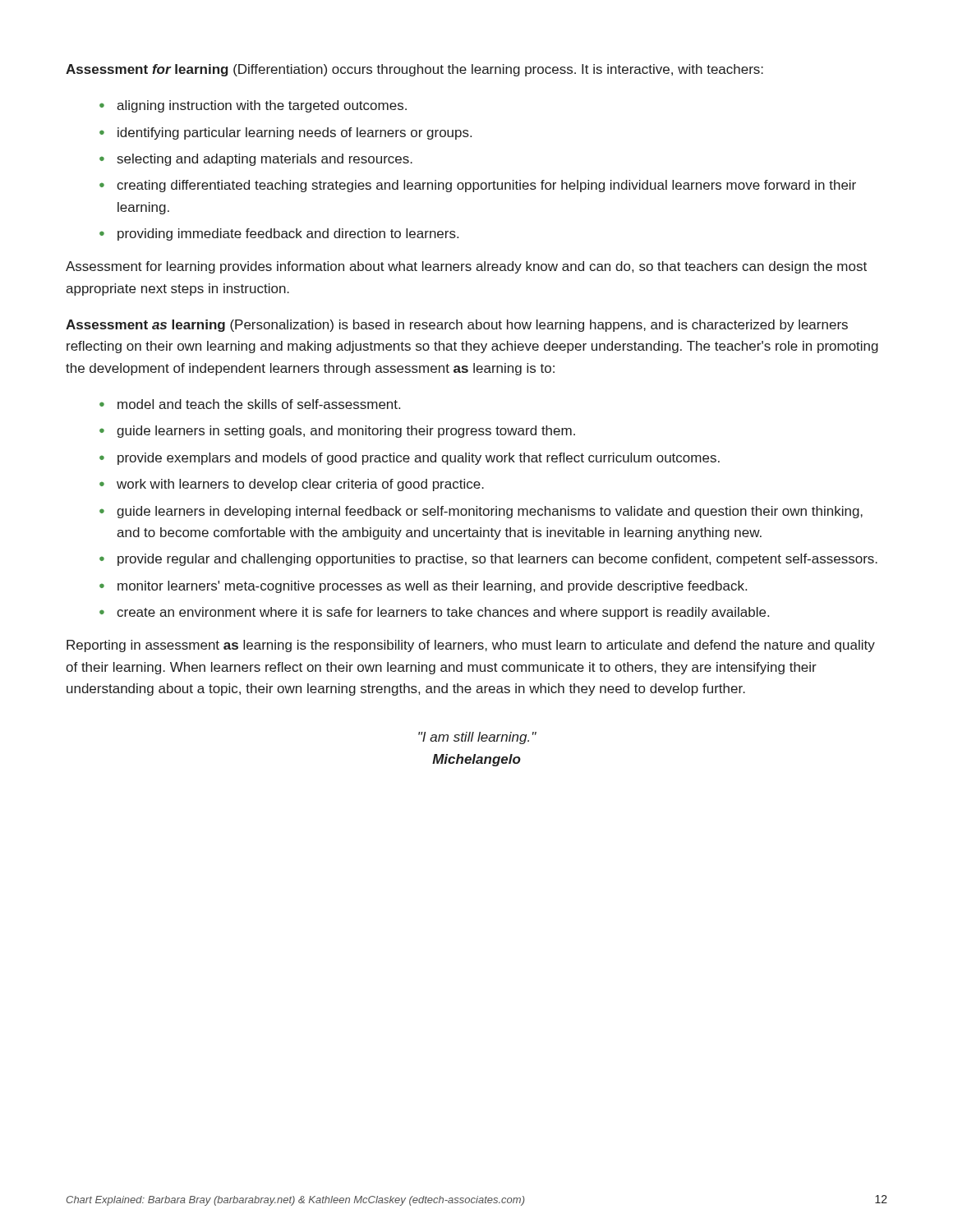
Task: Locate the list item containing "aligning instruction with the targeted outcomes."
Action: pos(262,106)
